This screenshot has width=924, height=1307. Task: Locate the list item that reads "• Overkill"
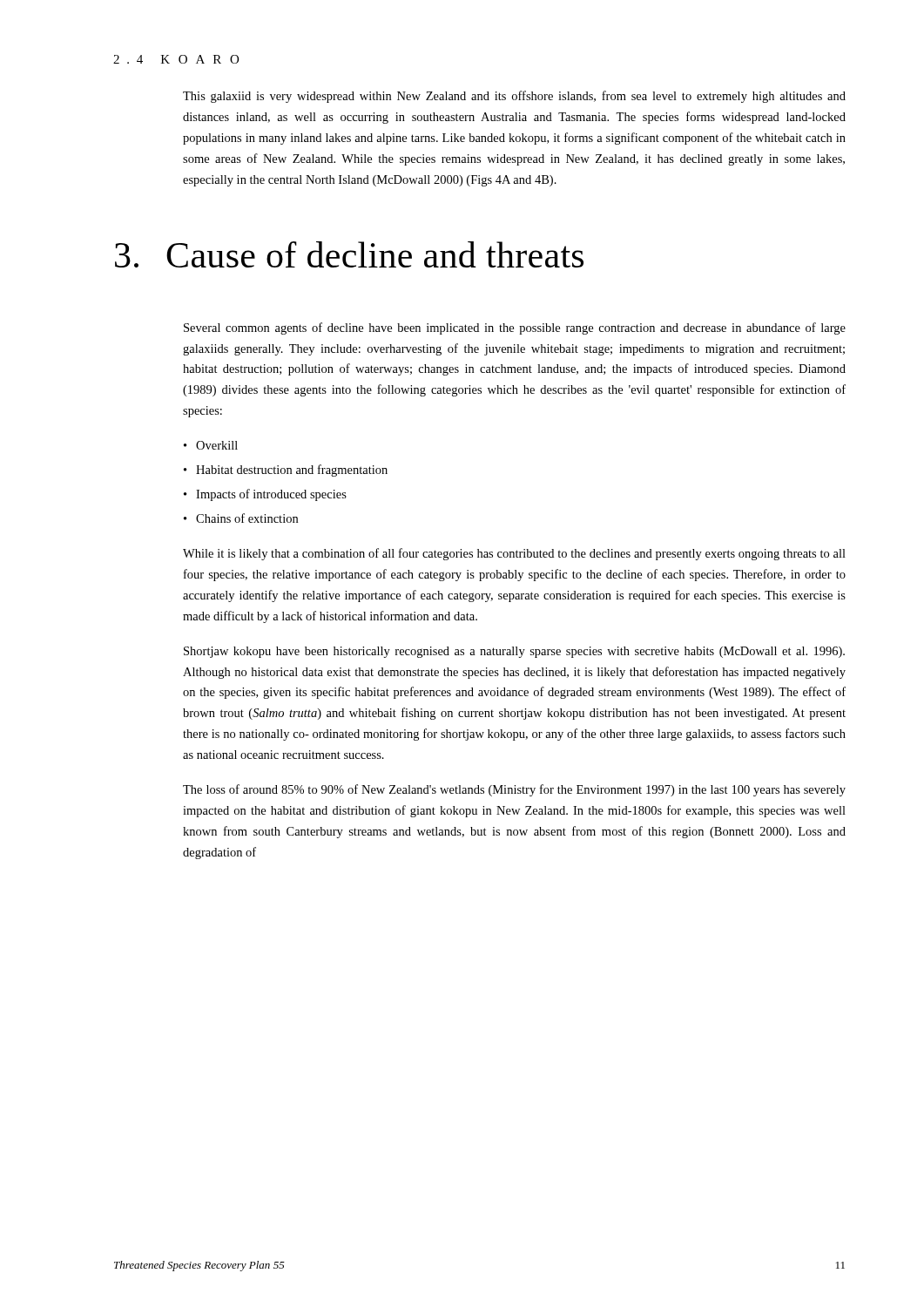point(210,446)
